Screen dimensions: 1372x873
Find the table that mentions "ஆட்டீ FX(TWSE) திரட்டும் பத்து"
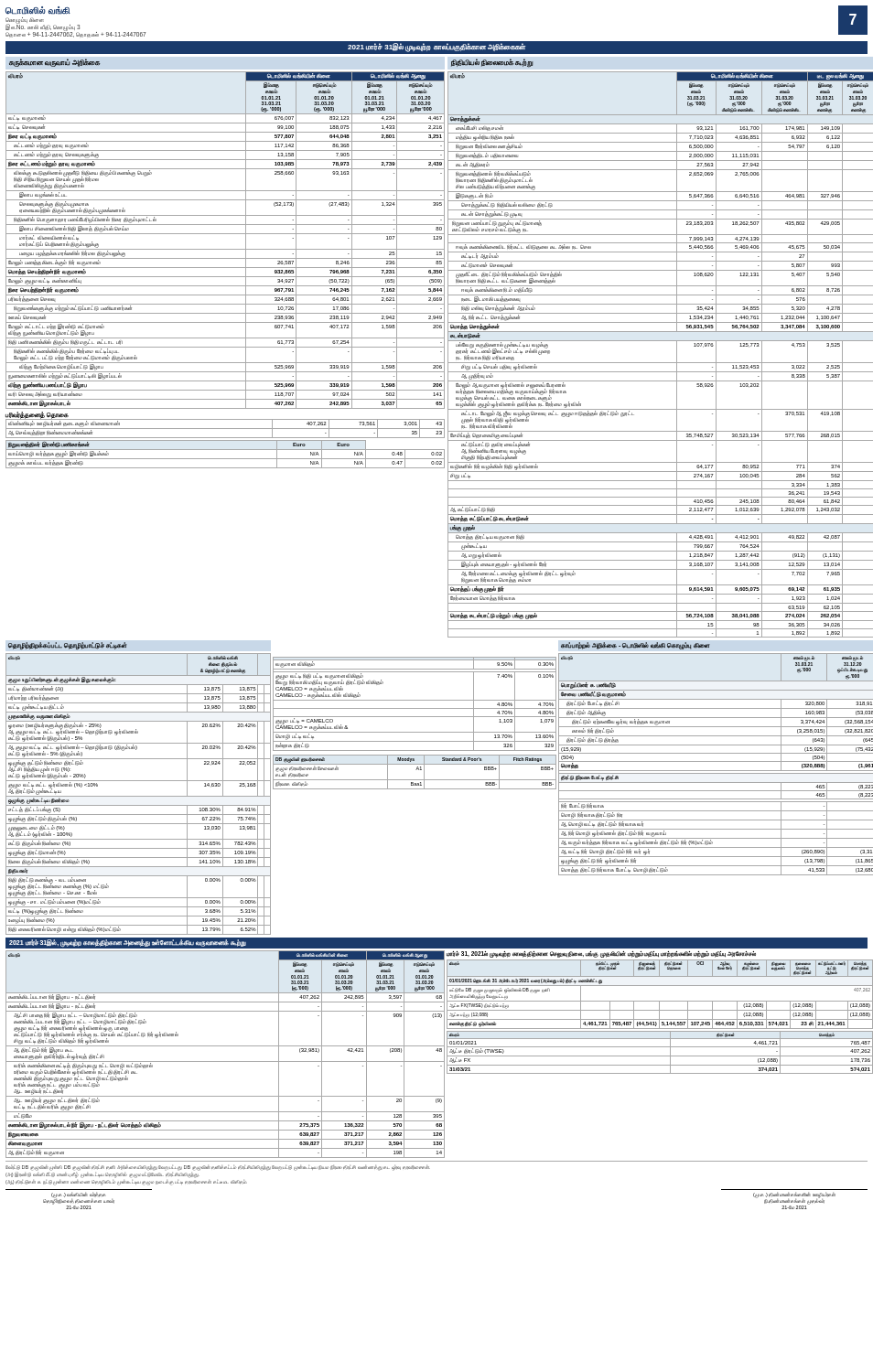[660, 994]
